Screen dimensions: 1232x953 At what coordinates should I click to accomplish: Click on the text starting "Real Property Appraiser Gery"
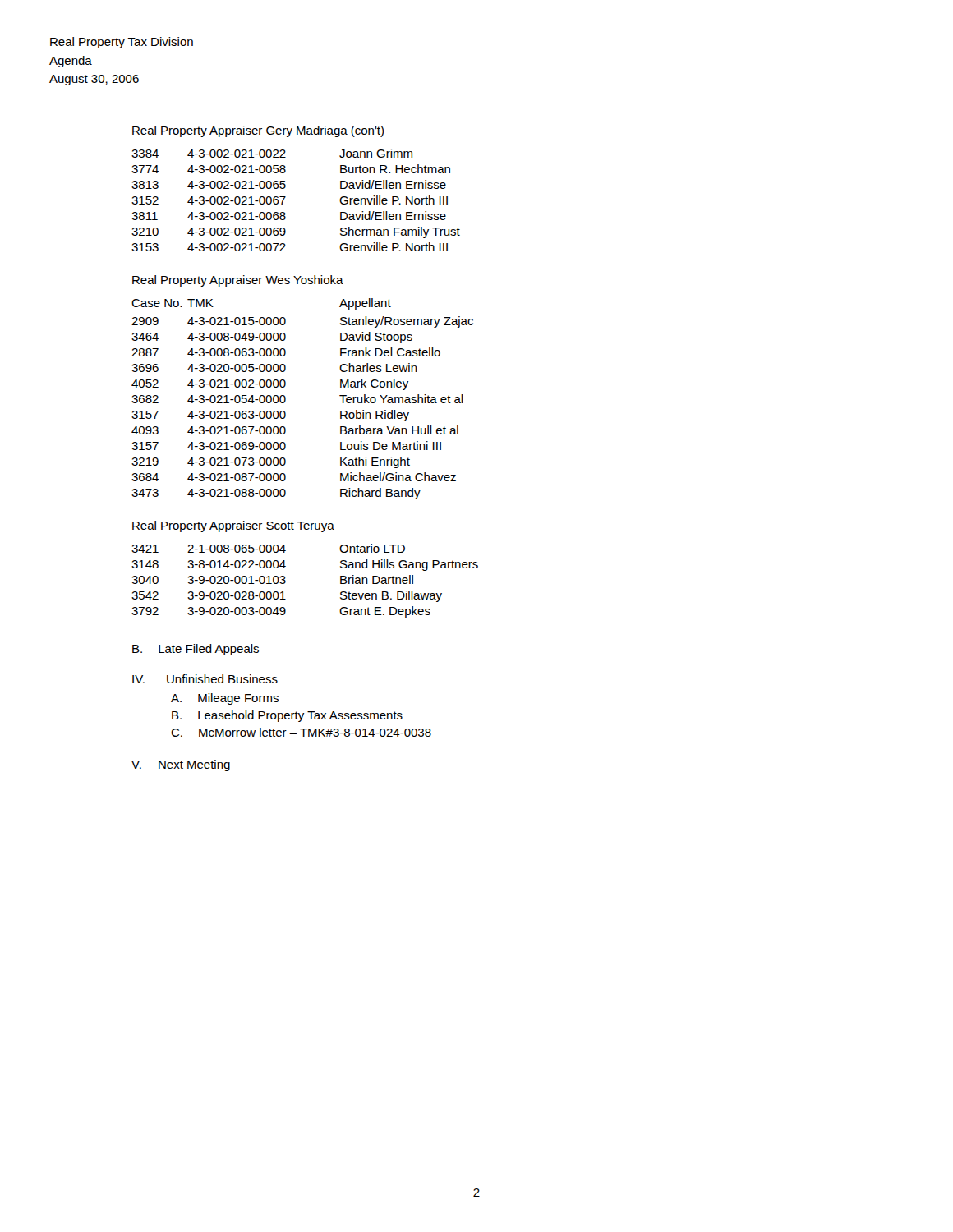(x=258, y=130)
